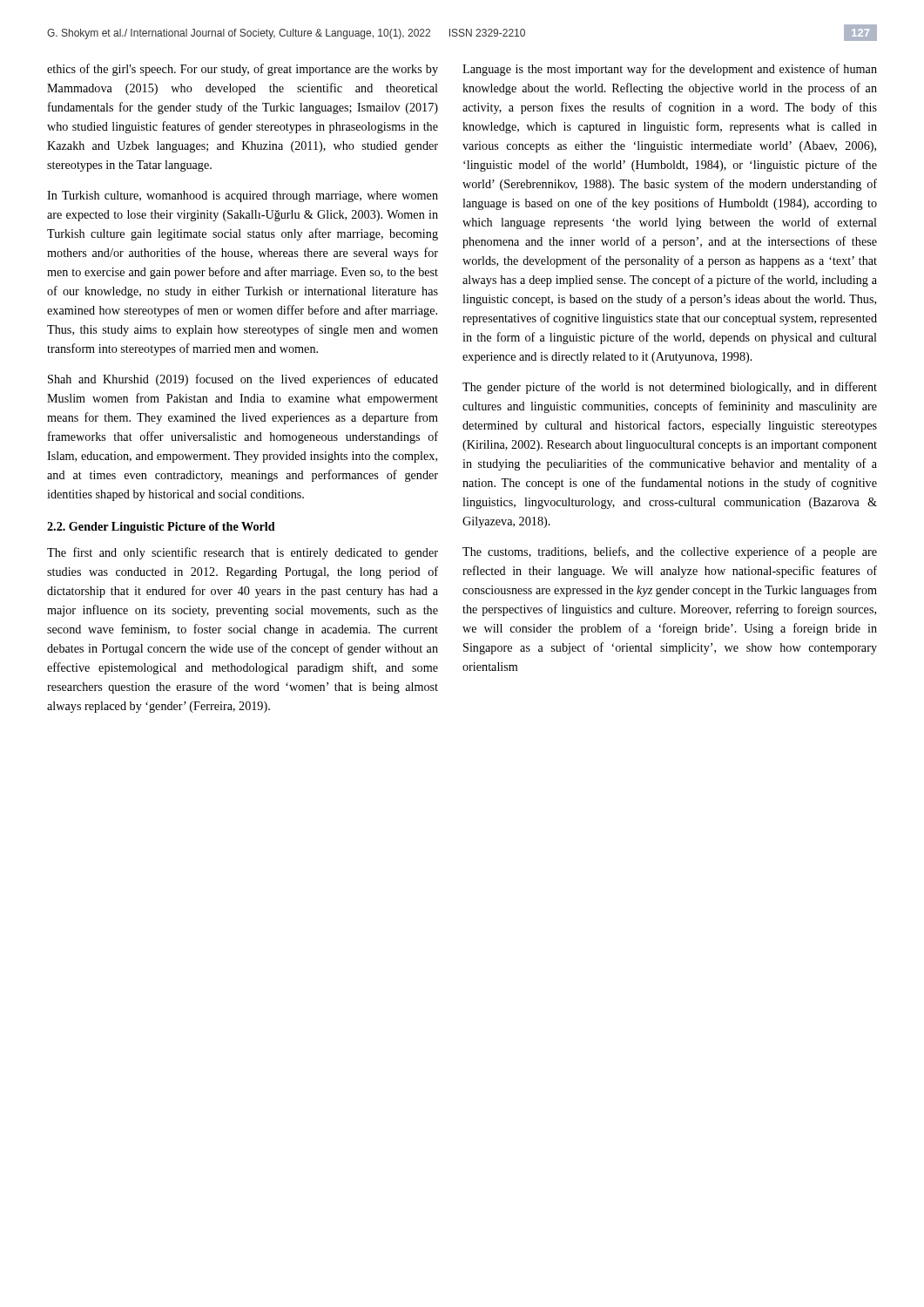The width and height of the screenshot is (924, 1307).
Task: Find the region starting "The first and"
Action: [x=243, y=629]
